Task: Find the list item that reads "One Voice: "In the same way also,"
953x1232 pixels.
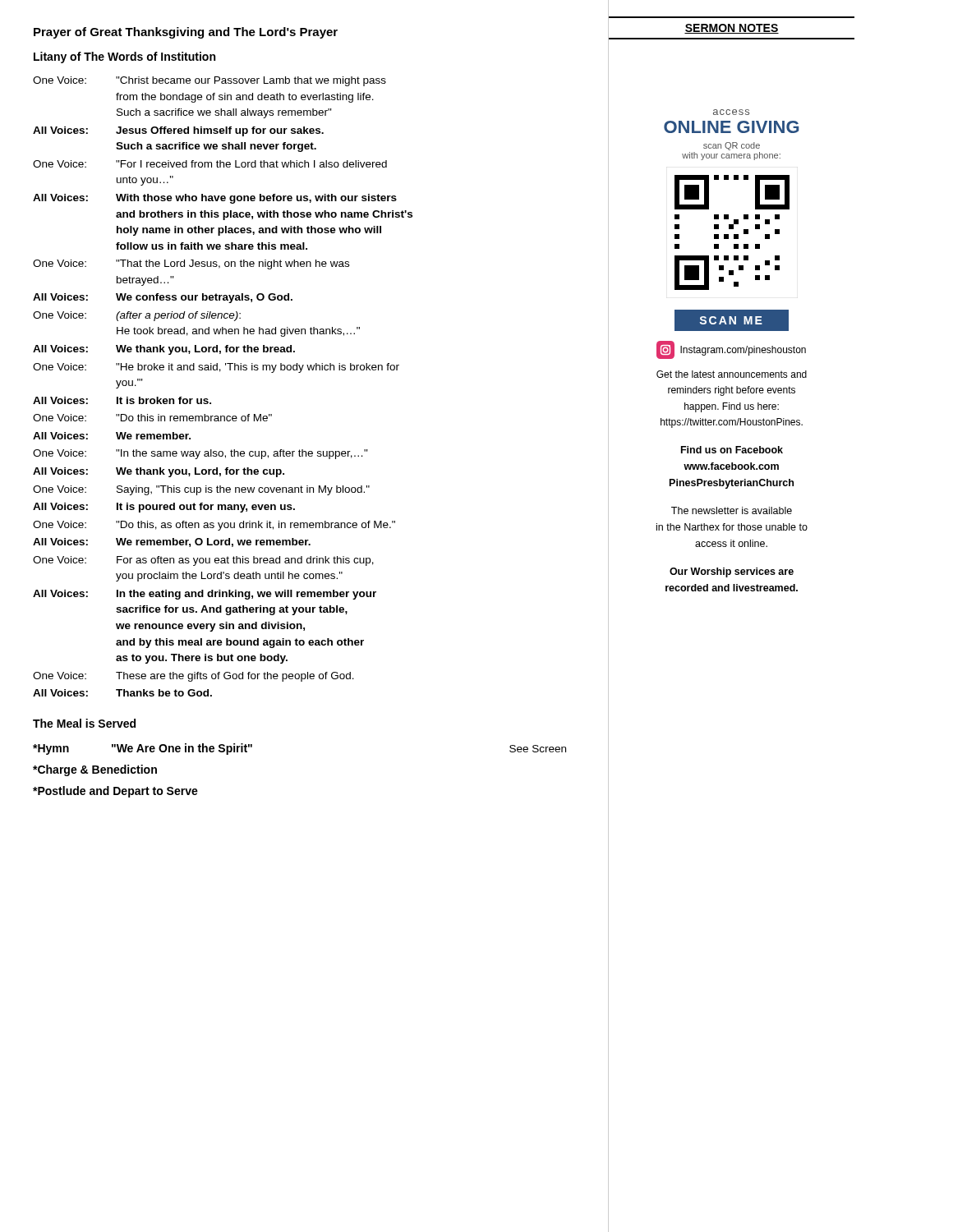Action: 300,453
